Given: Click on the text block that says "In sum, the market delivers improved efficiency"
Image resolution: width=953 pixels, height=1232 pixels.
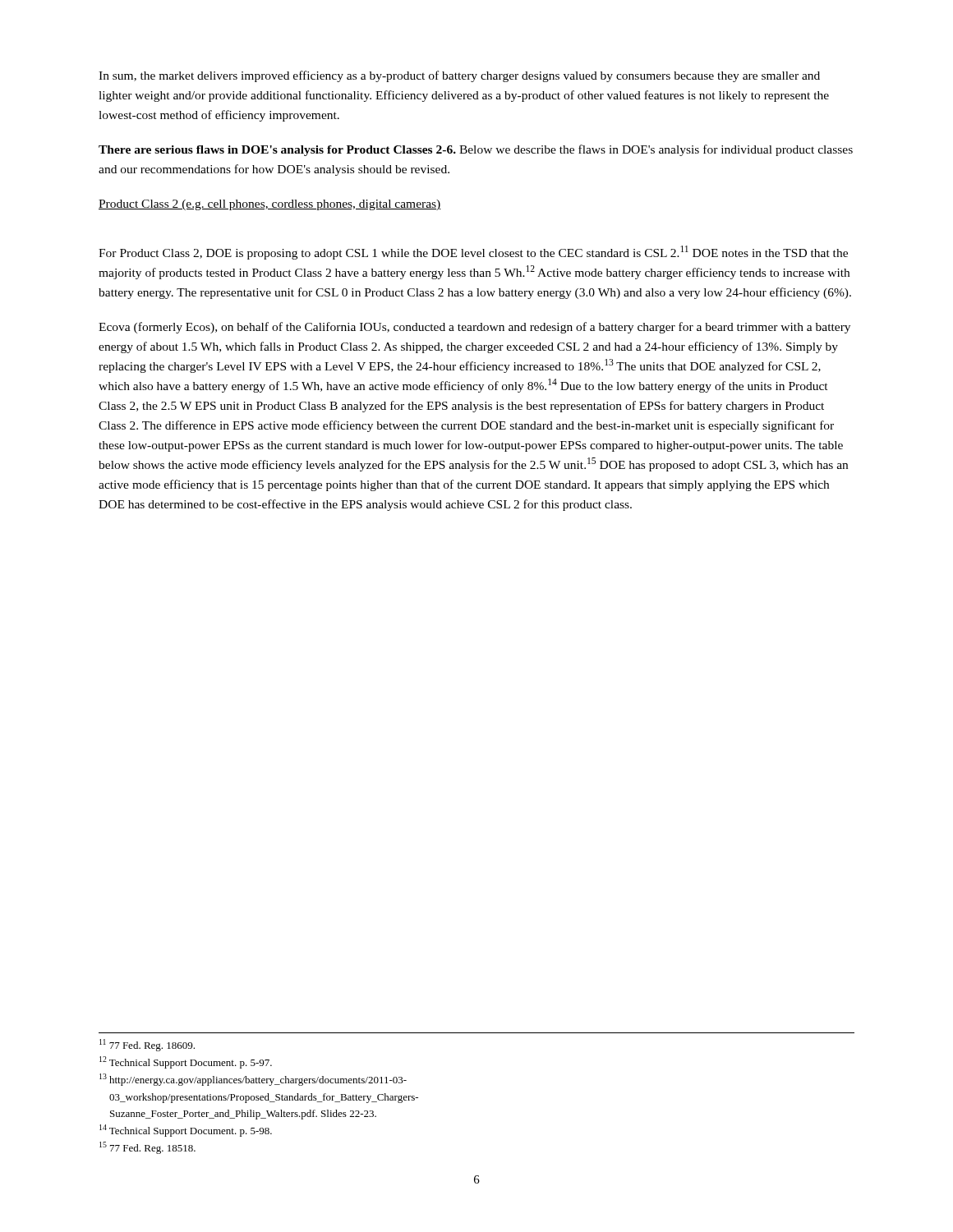Looking at the screenshot, I should tap(464, 95).
